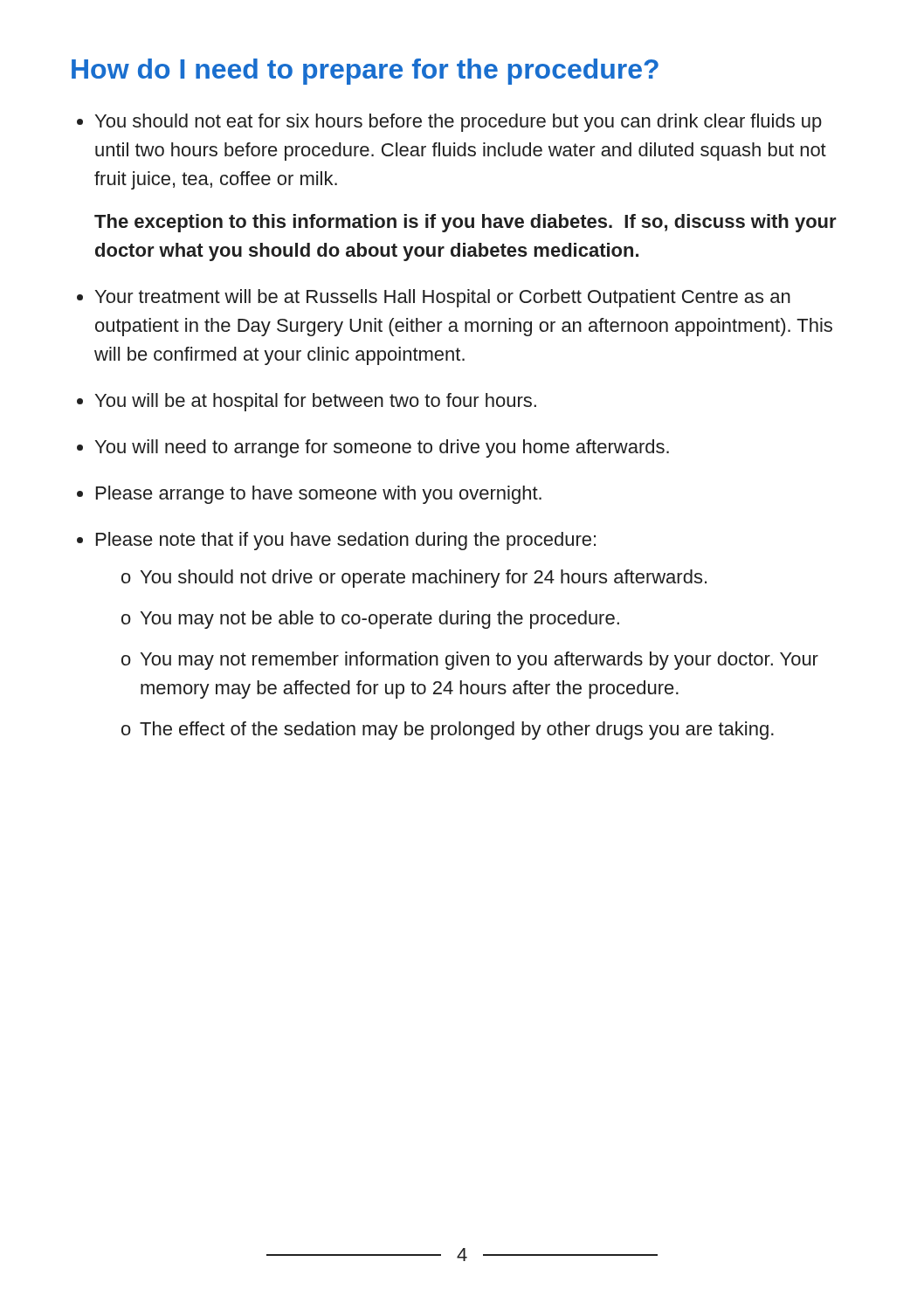924x1310 pixels.
Task: Locate the block starting "o You should not drive or operate"
Action: [x=410, y=577]
